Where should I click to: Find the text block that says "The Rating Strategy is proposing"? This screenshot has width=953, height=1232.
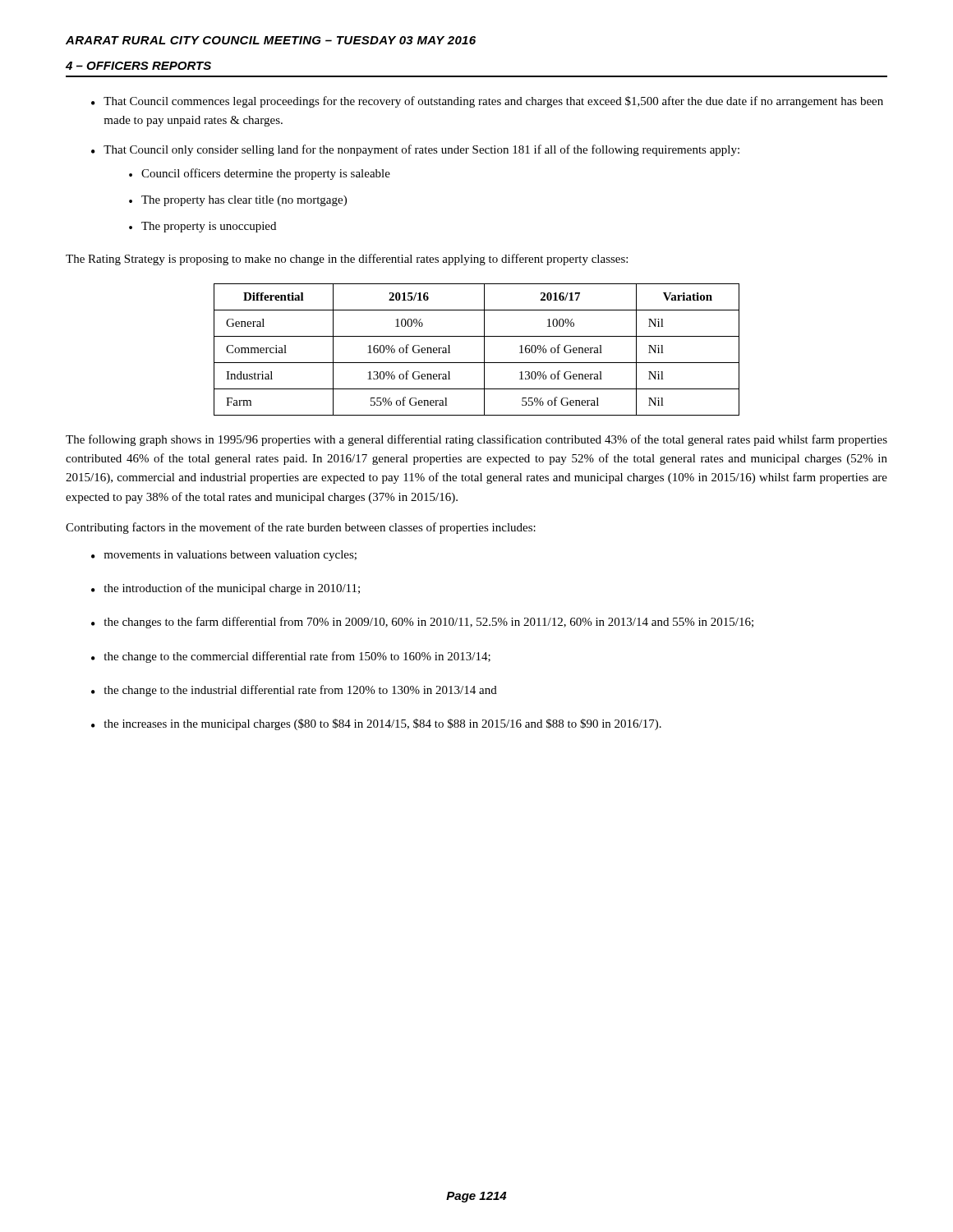pos(347,258)
